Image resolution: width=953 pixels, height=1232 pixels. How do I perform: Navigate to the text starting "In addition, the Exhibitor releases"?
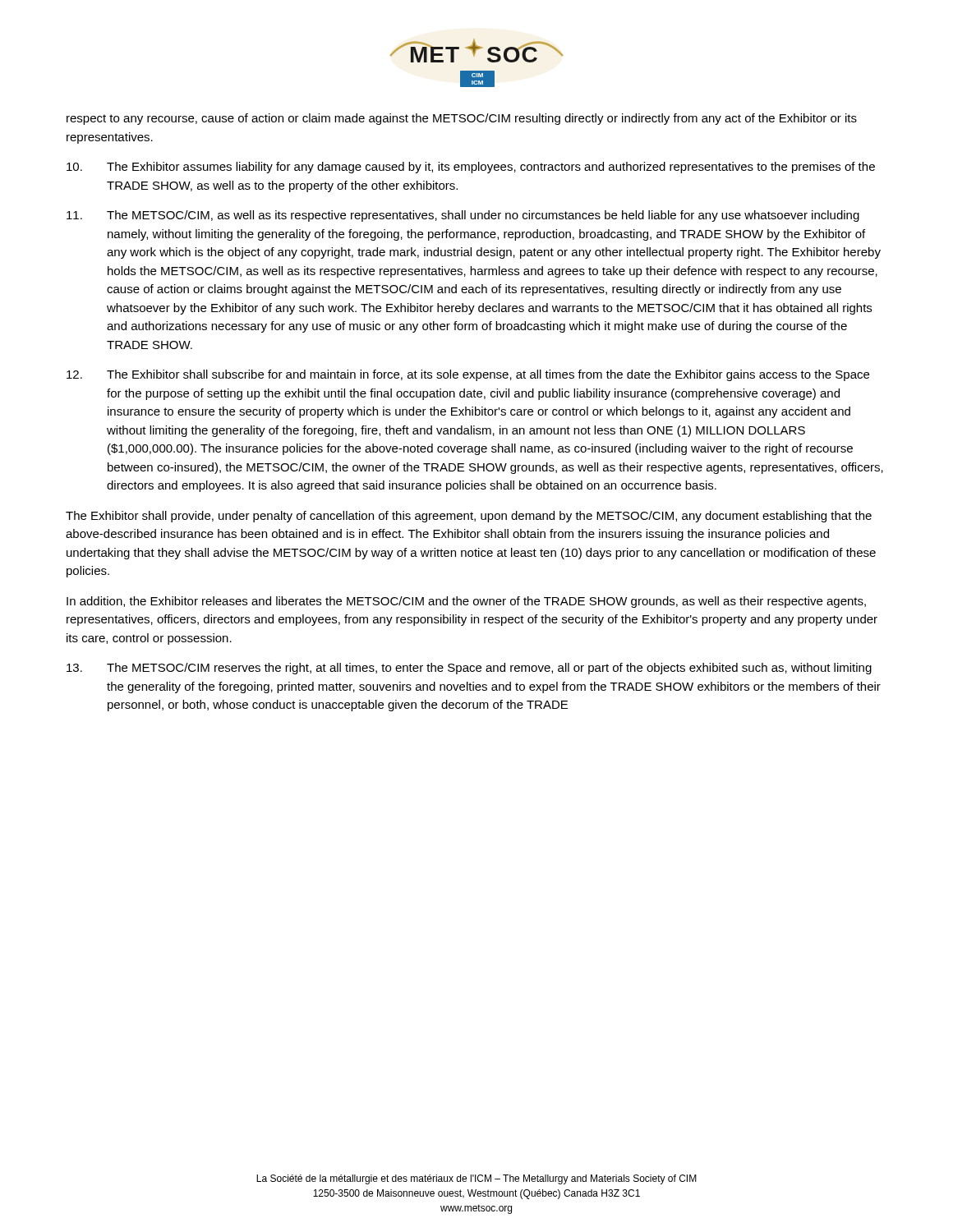click(x=472, y=619)
